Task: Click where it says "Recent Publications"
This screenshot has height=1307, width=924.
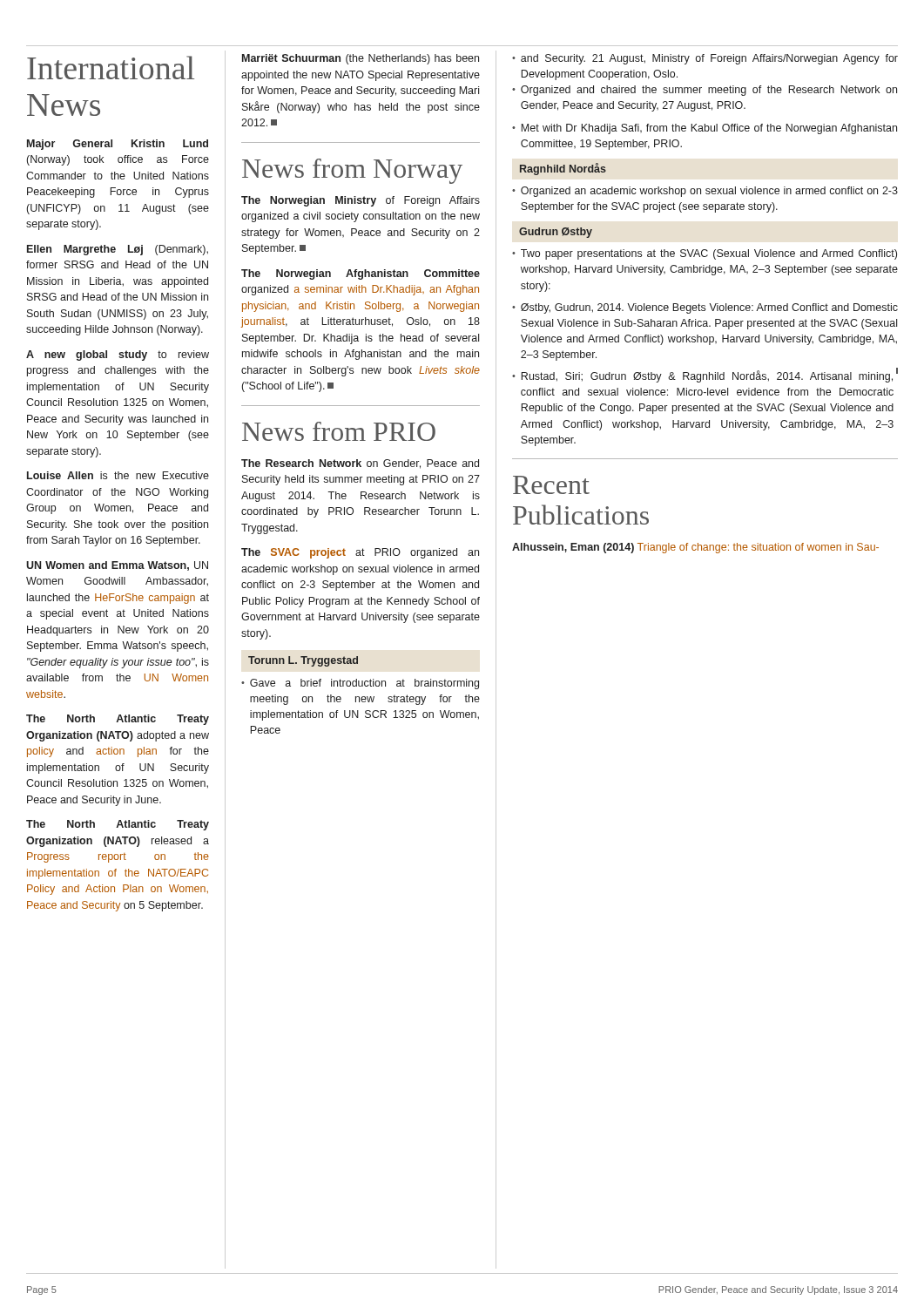Action: point(551,485)
